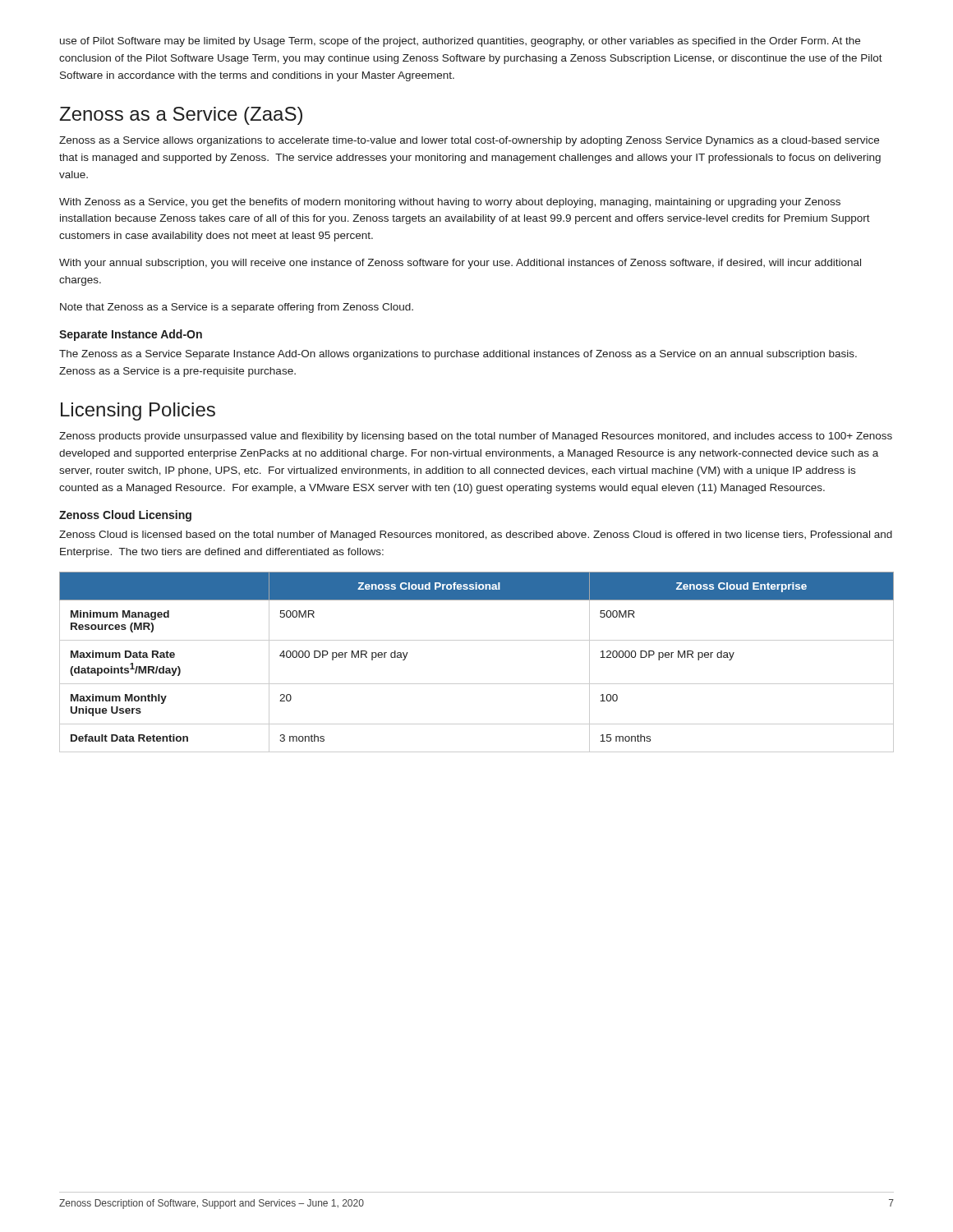953x1232 pixels.
Task: Click on the text block with the text "Zenoss Cloud is licensed based on the"
Action: coord(476,543)
